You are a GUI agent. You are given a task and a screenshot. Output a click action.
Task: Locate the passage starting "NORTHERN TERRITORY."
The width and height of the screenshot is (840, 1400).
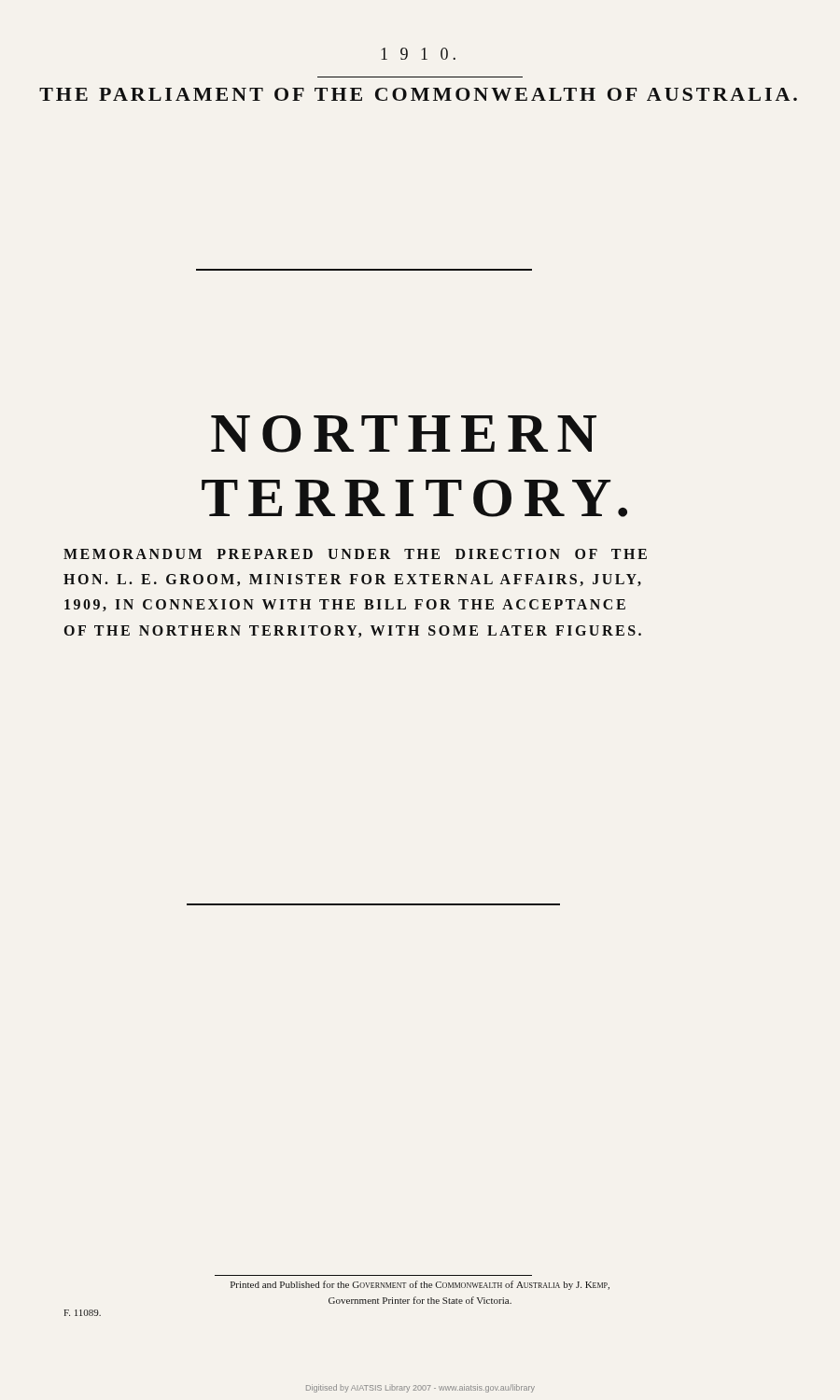[x=420, y=465]
